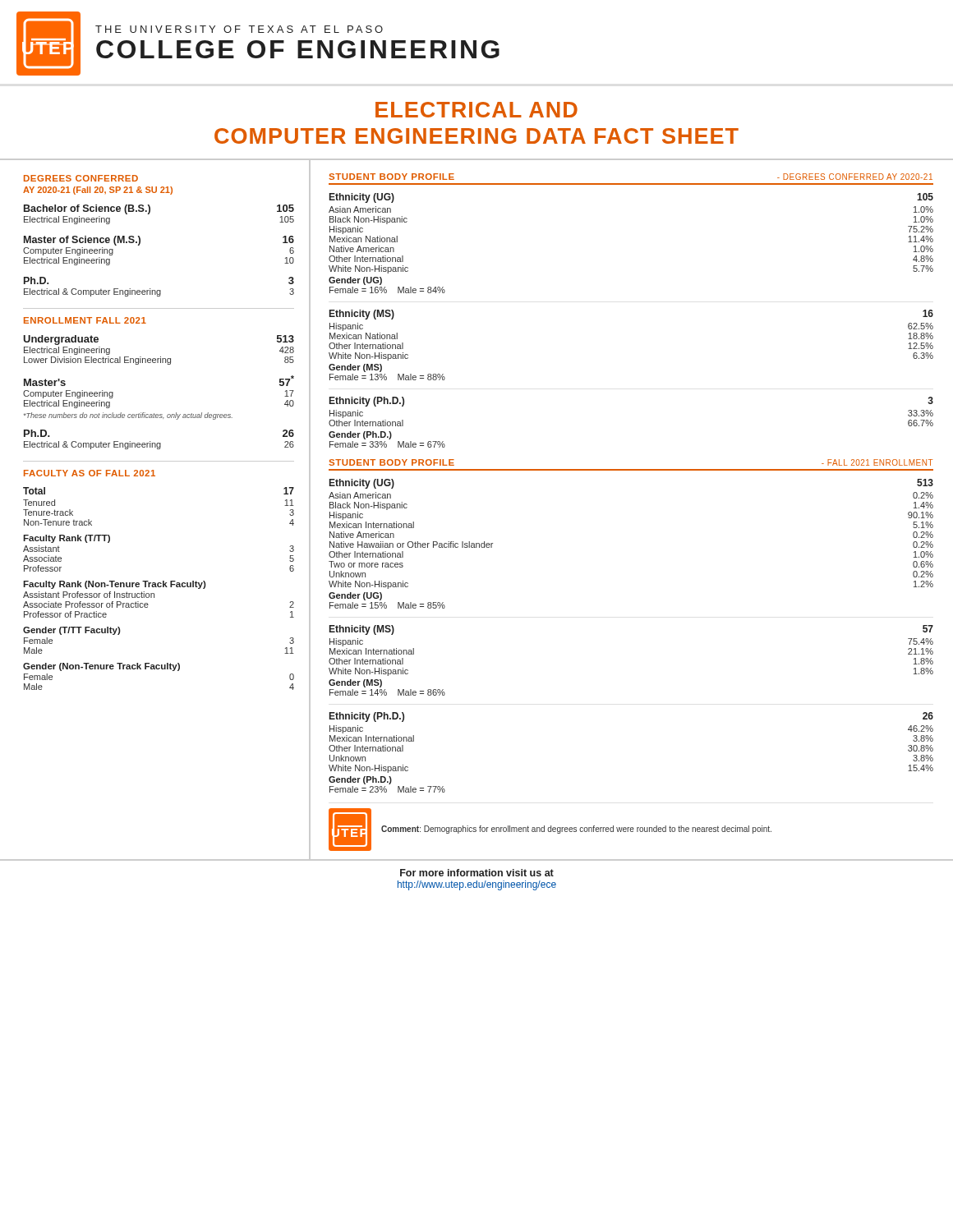Select the text starting "ELECTRICAL AND COMPUTER ENGINEERING"
This screenshot has height=1232, width=953.
coord(476,124)
